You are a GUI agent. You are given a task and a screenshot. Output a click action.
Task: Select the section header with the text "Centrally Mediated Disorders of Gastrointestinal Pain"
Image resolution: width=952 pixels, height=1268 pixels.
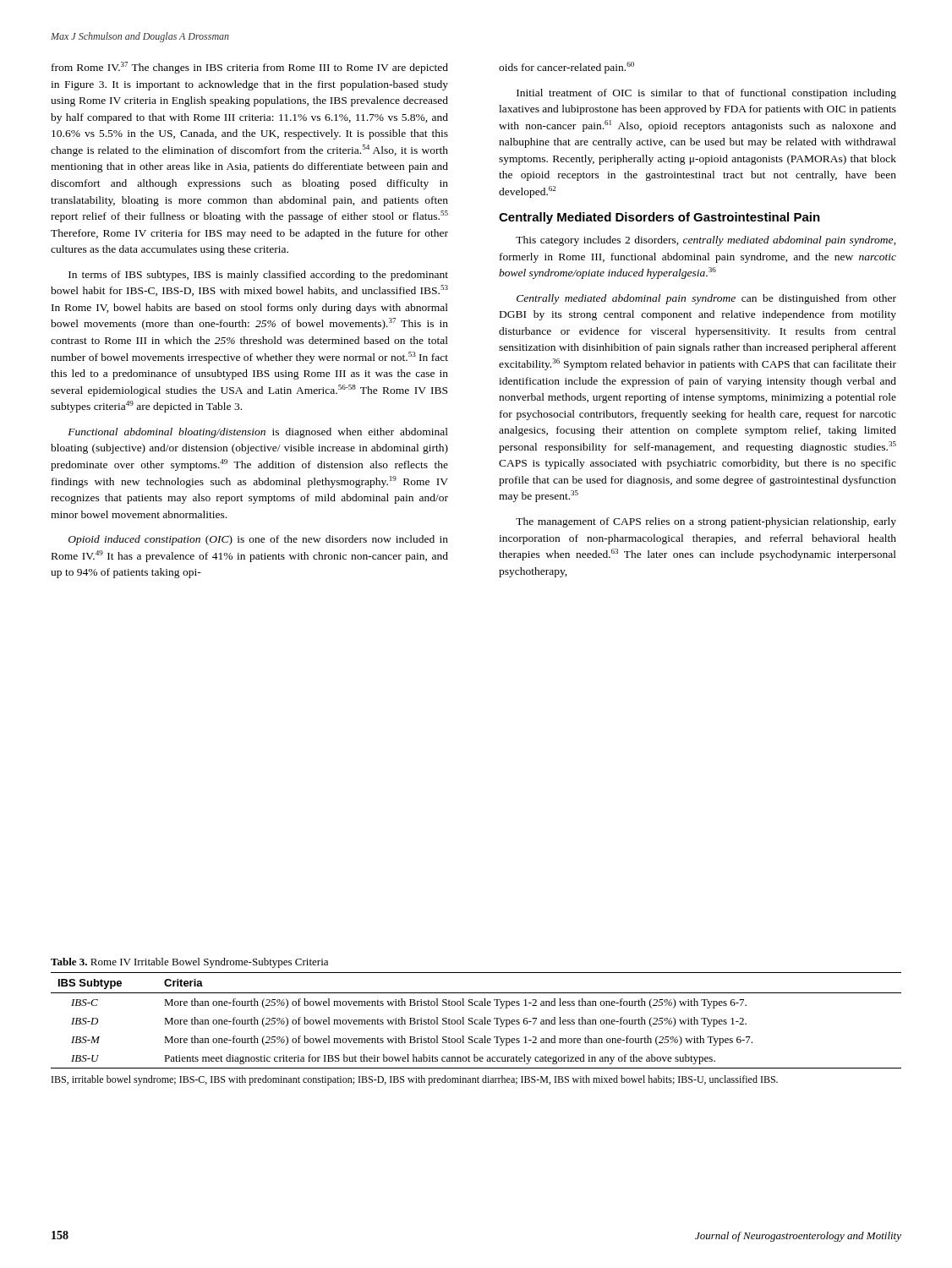[x=659, y=216]
